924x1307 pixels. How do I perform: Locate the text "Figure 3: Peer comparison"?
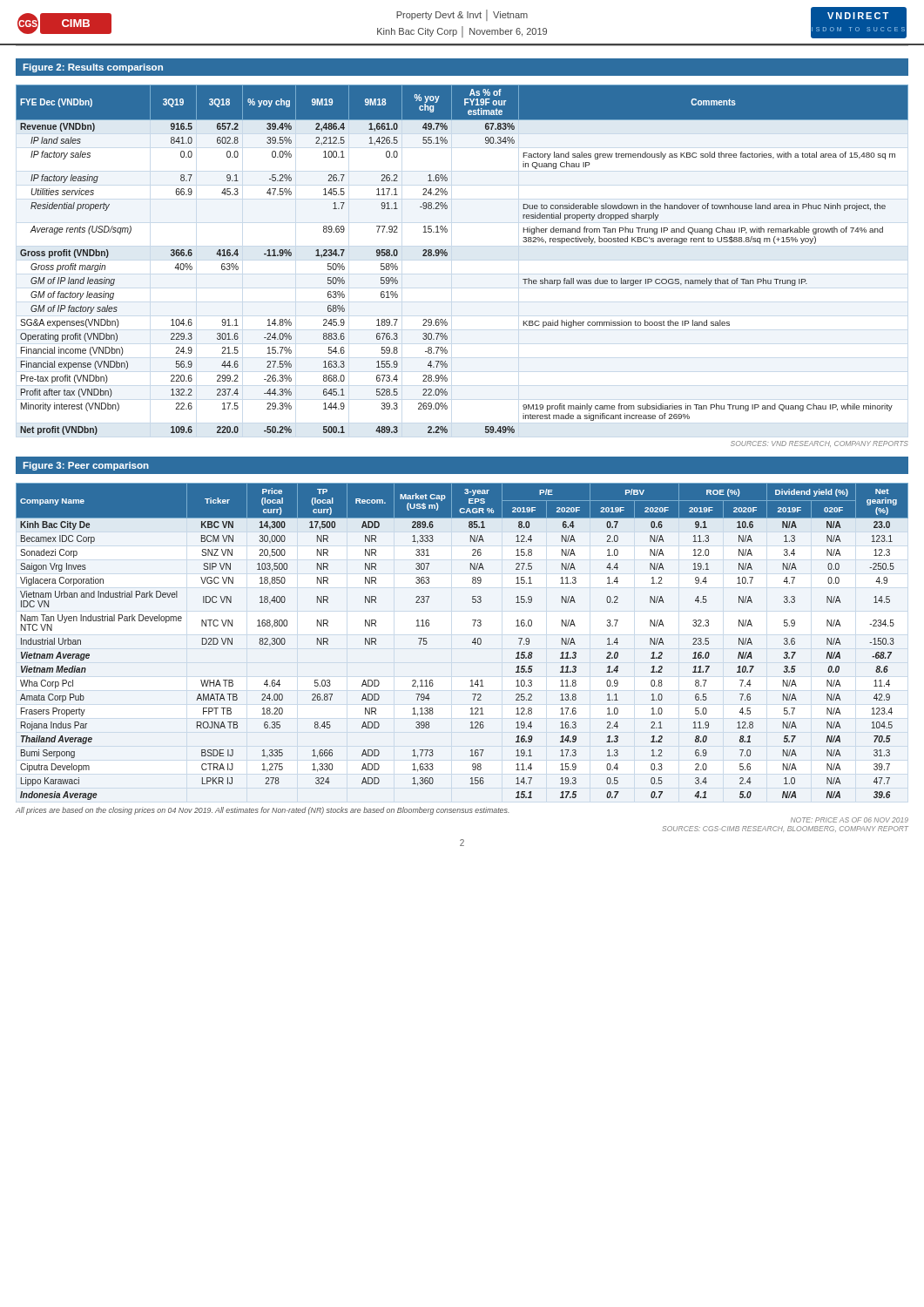click(x=462, y=465)
